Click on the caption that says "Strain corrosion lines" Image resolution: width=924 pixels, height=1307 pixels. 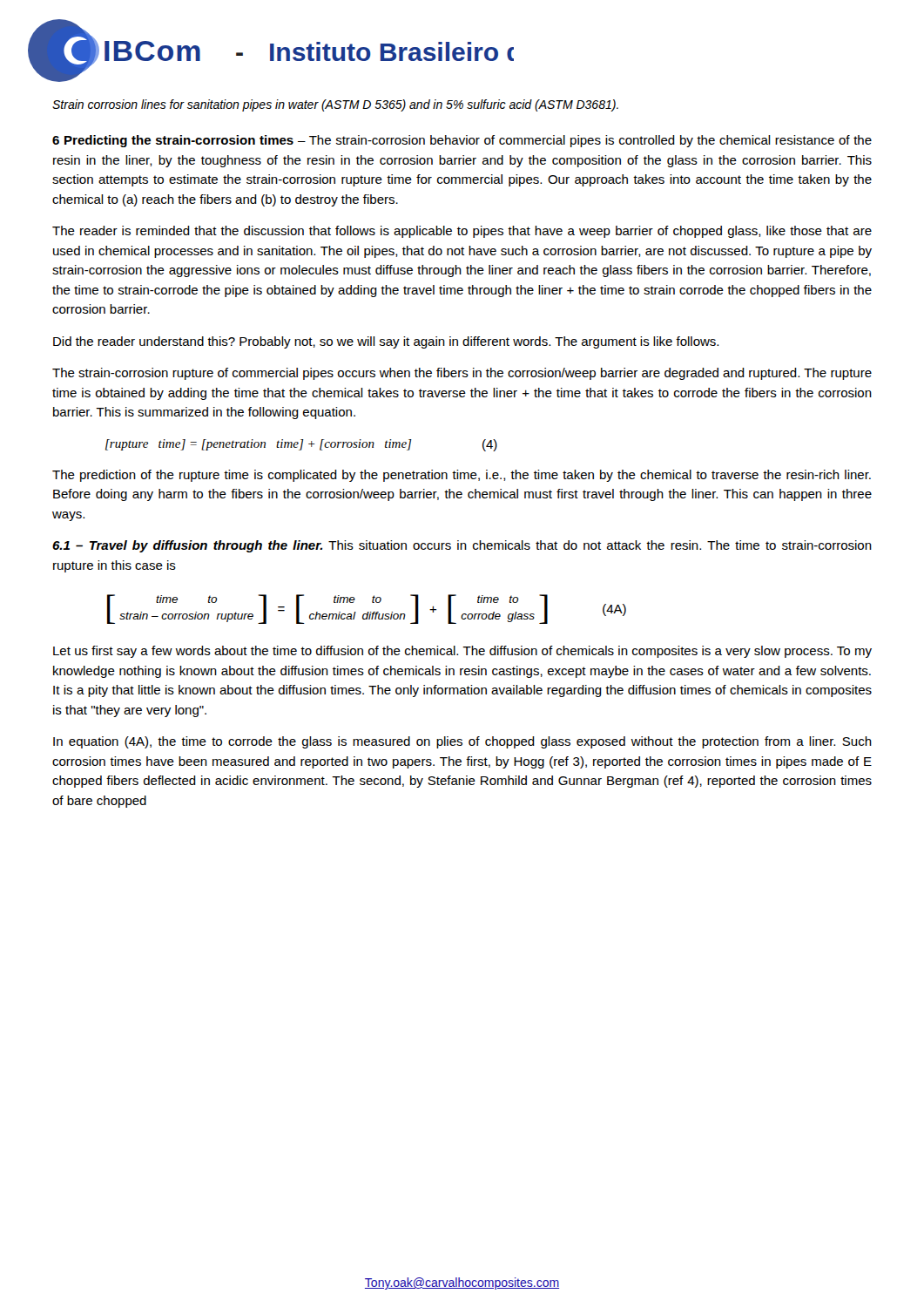click(x=336, y=105)
